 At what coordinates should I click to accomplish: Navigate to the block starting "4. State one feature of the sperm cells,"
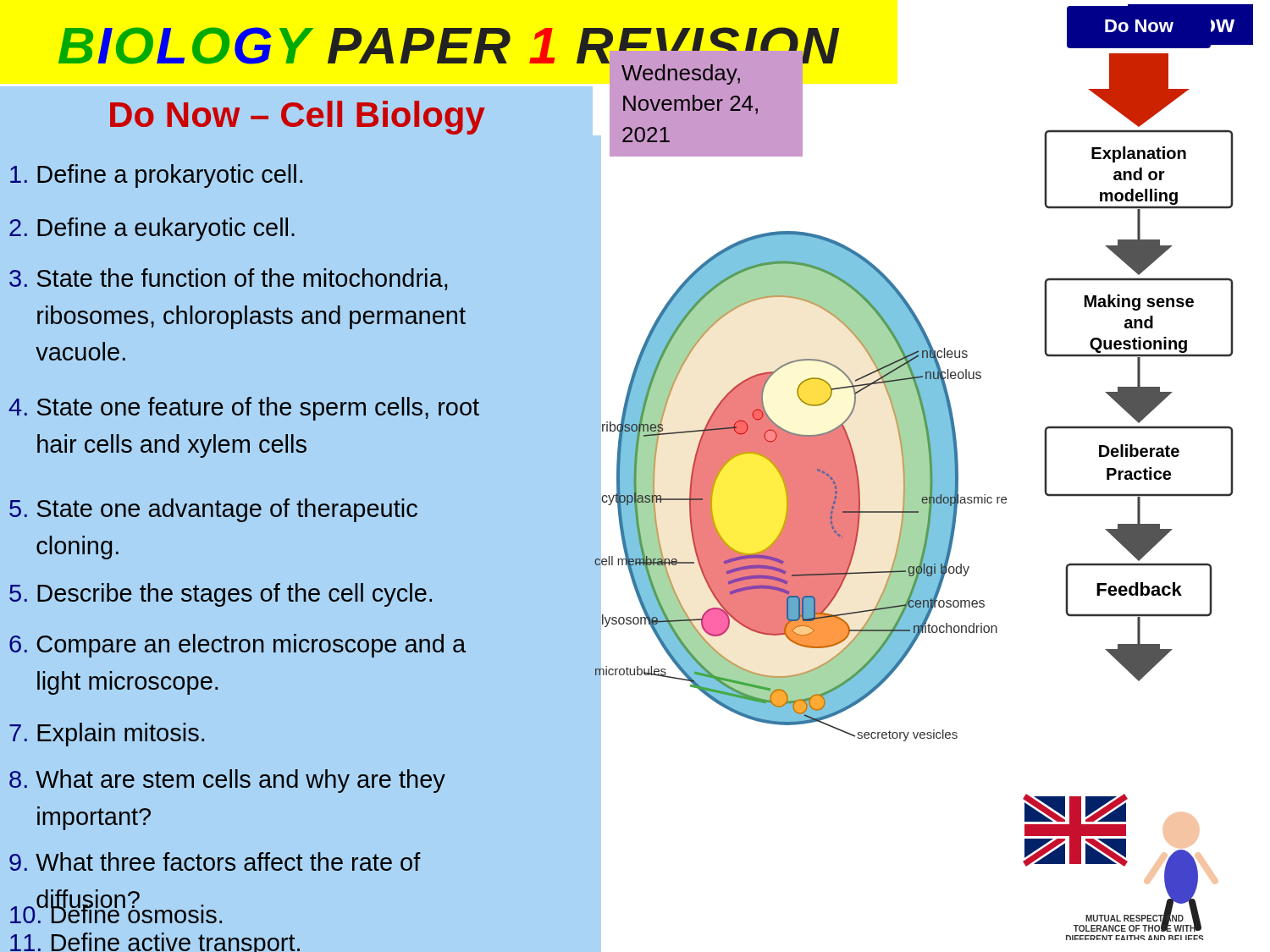(244, 425)
